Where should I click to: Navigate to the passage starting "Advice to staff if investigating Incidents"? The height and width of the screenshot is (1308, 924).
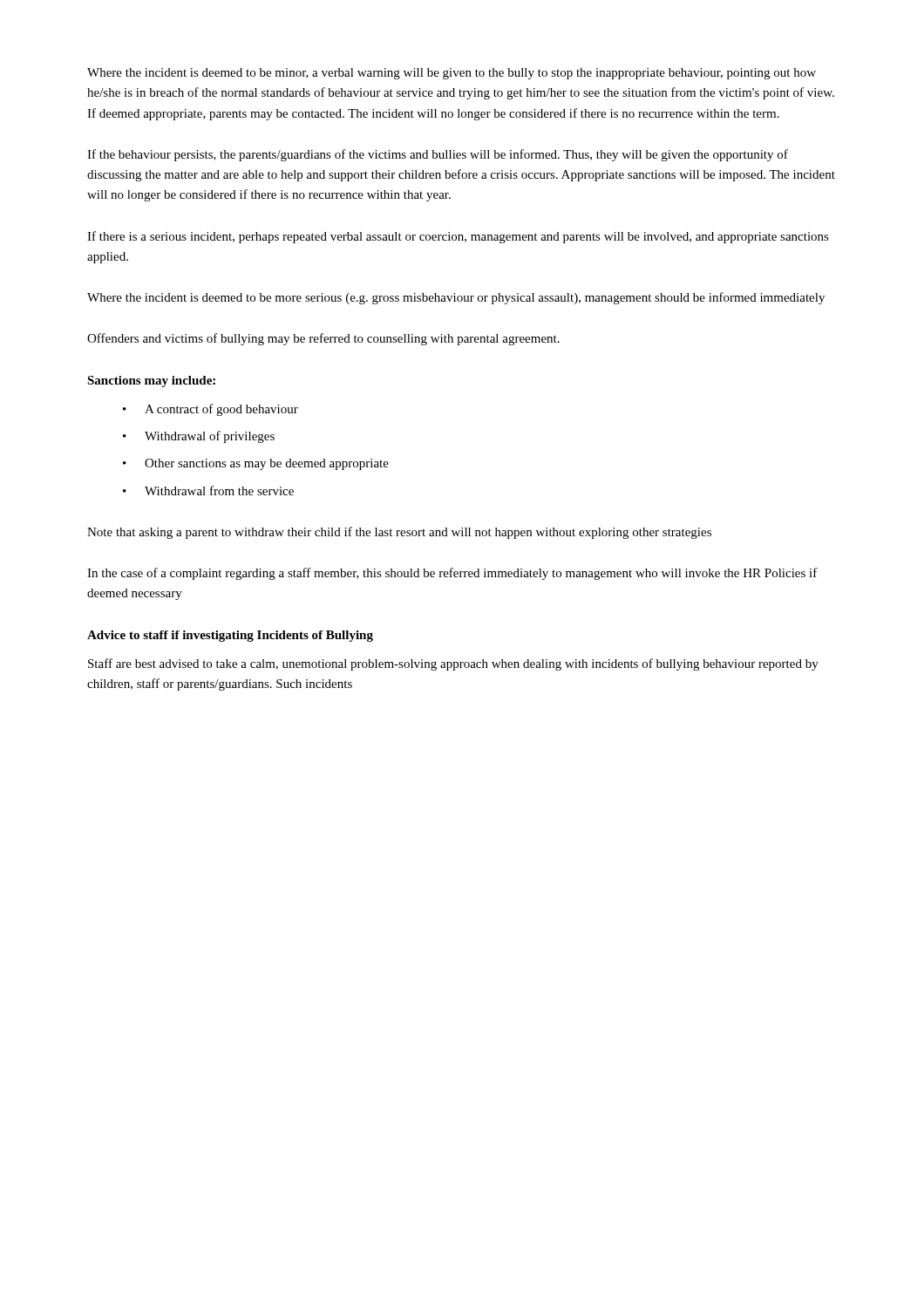(230, 634)
